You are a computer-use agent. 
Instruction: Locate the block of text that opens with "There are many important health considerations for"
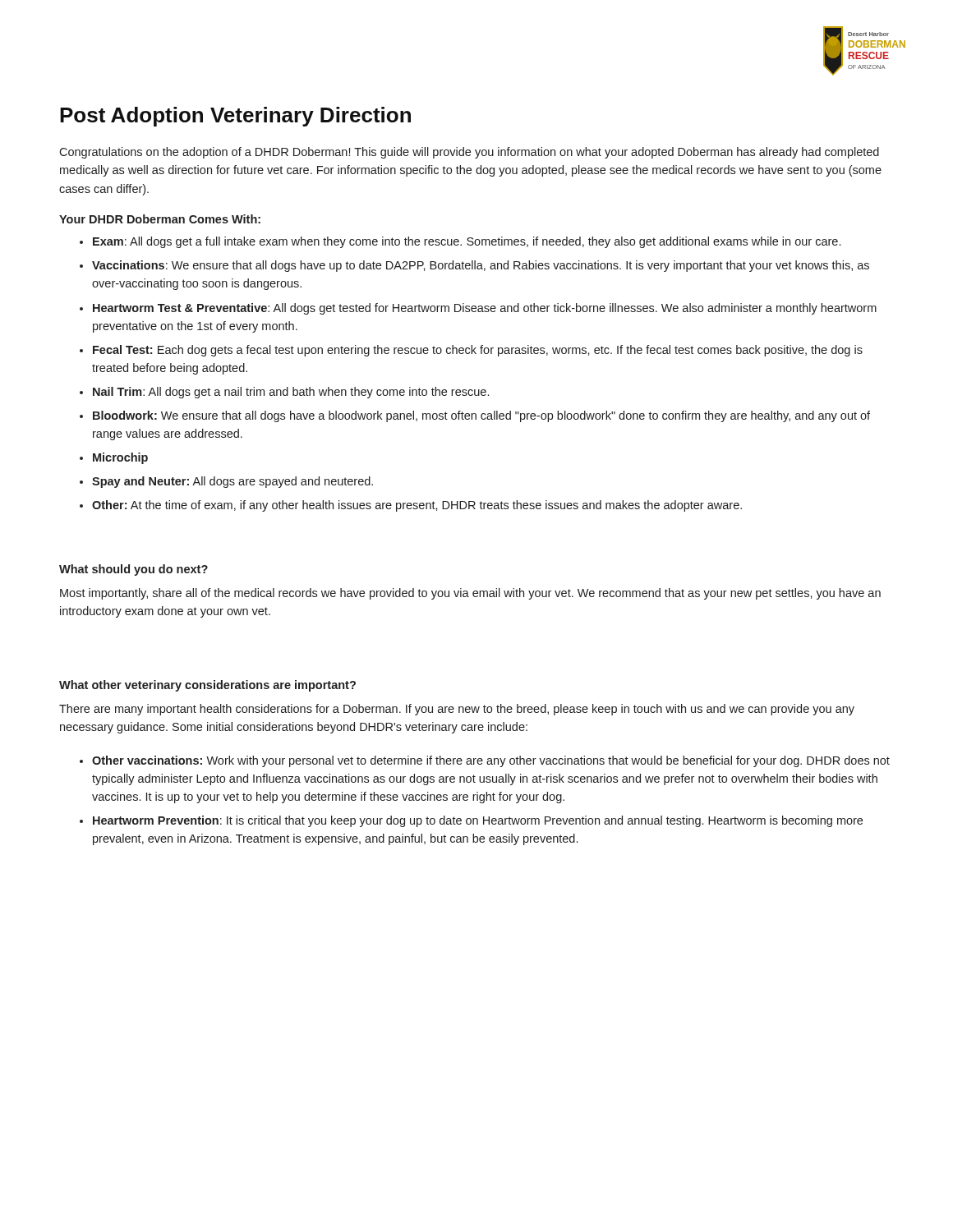[457, 718]
